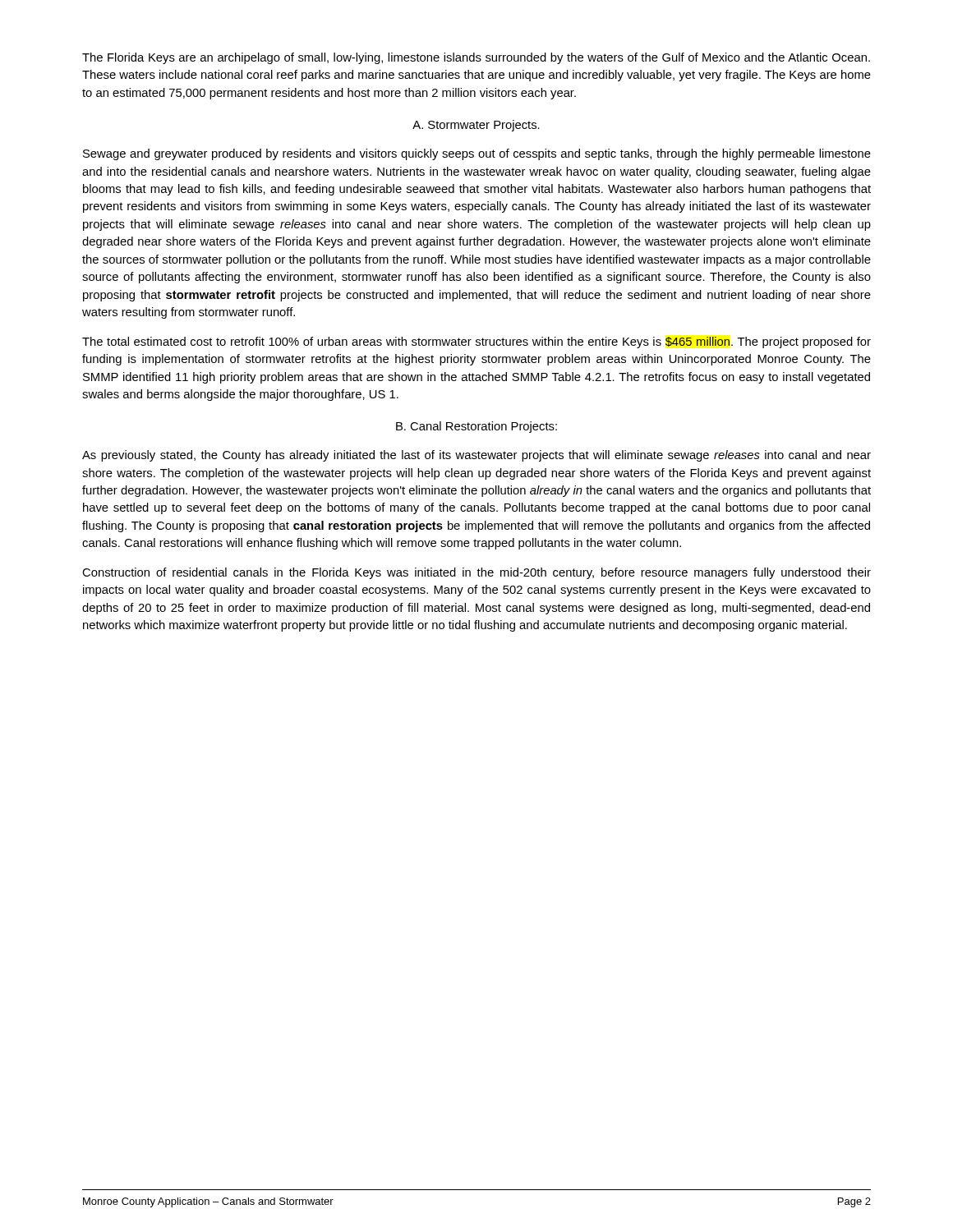Point to the text block starting "B. Canal Restoration"
953x1232 pixels.
tap(476, 427)
